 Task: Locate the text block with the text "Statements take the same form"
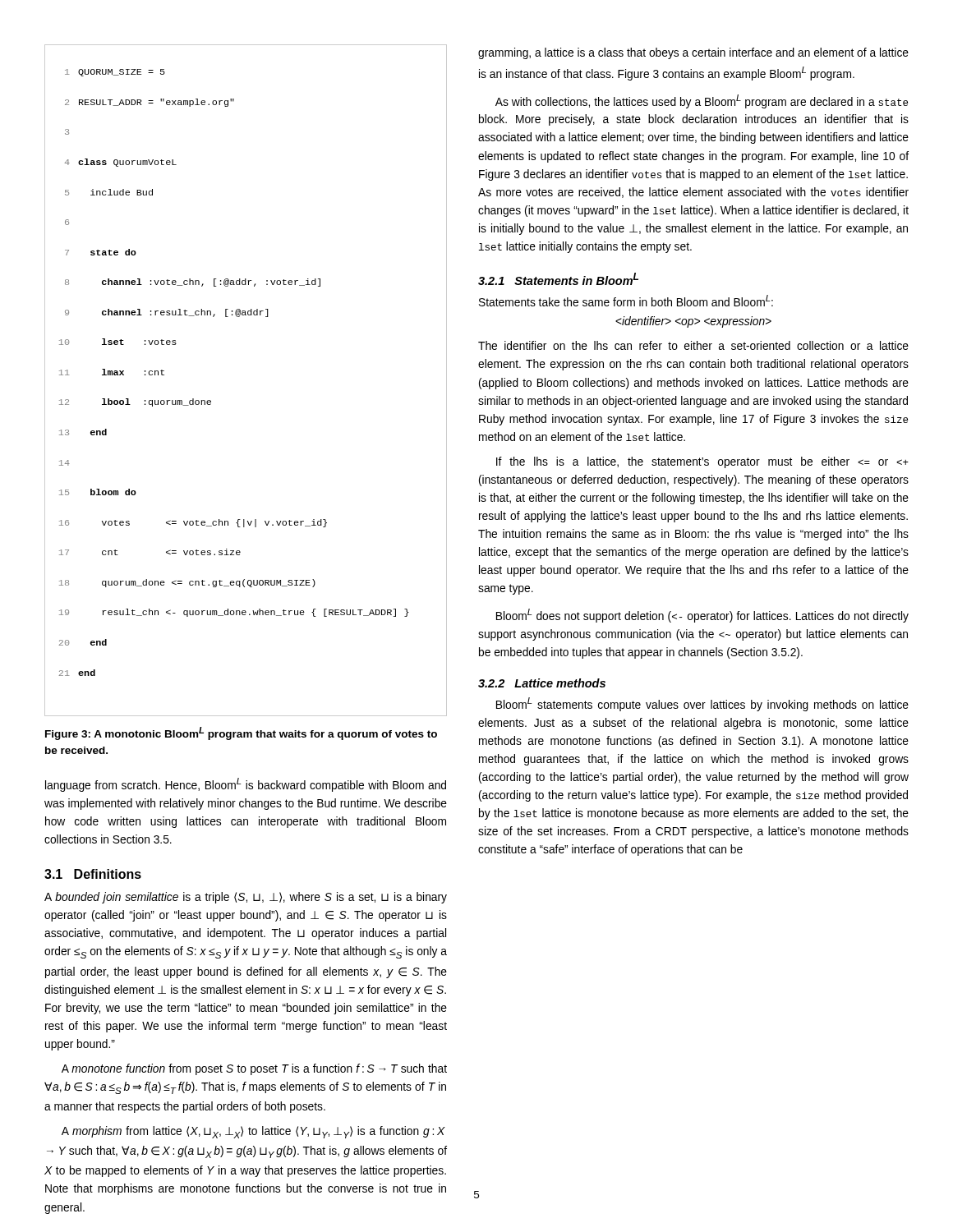pos(626,301)
